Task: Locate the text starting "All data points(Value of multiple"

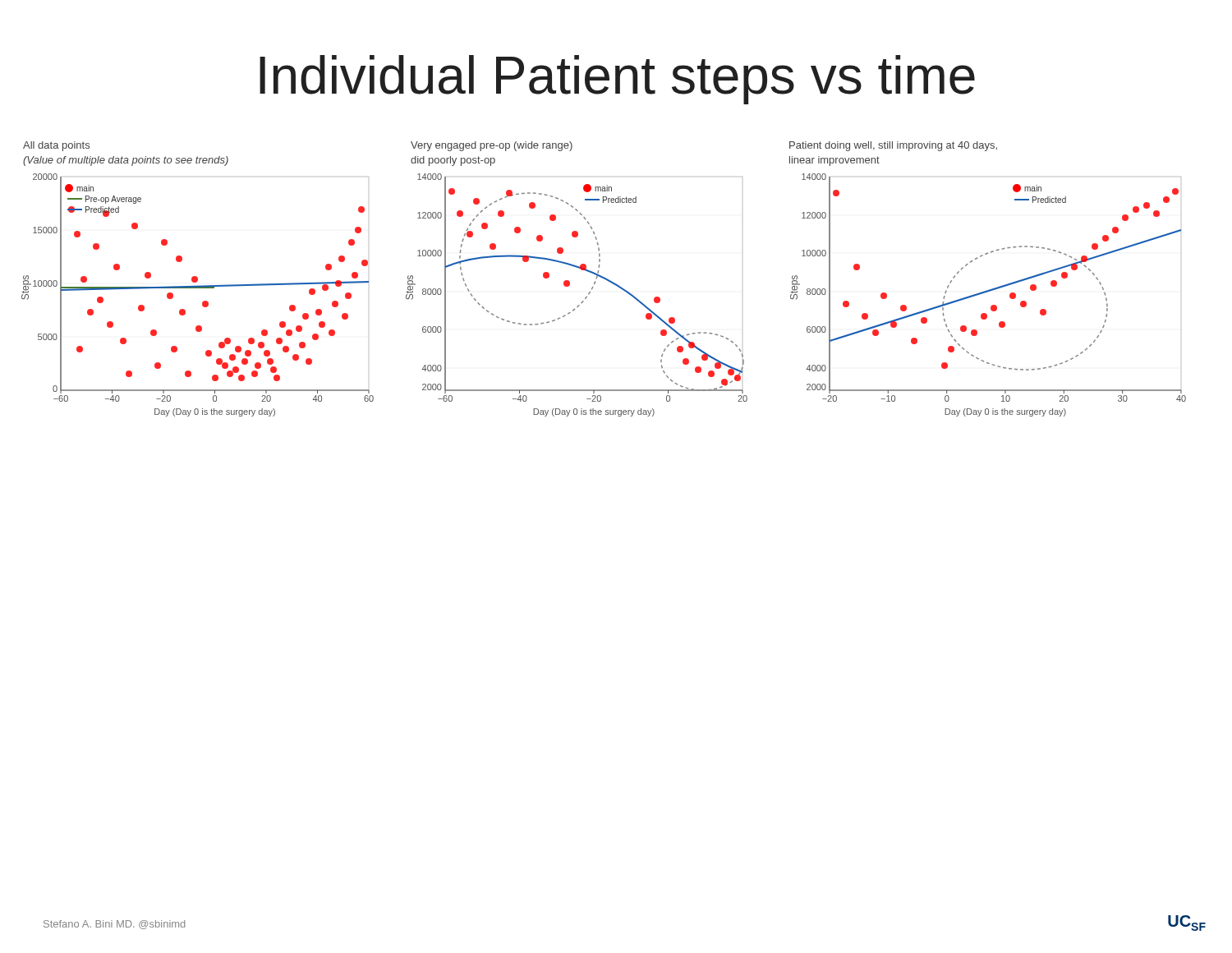Action: click(x=126, y=152)
